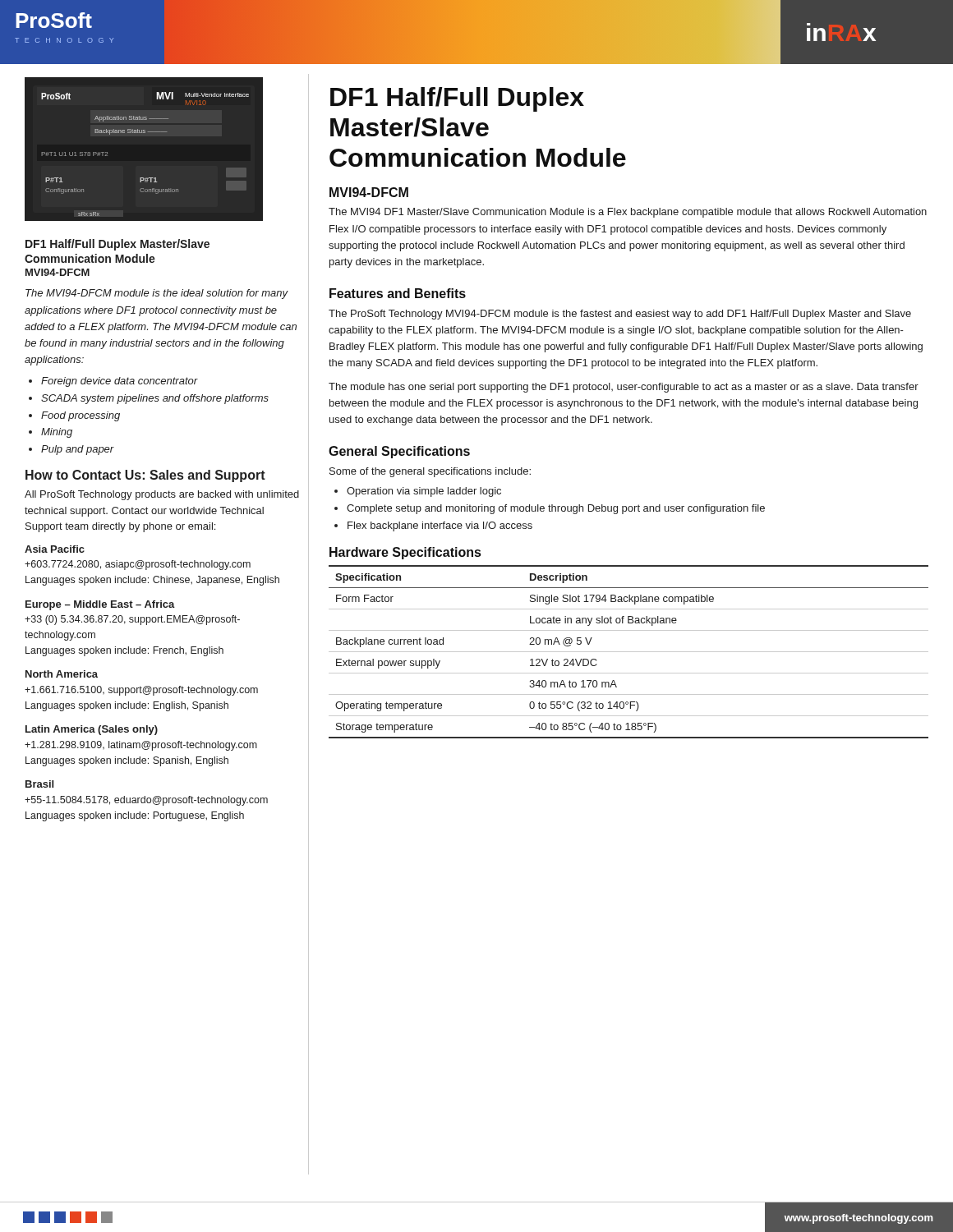Find the list item containing "Foreign device data concentrator"

(x=162, y=381)
